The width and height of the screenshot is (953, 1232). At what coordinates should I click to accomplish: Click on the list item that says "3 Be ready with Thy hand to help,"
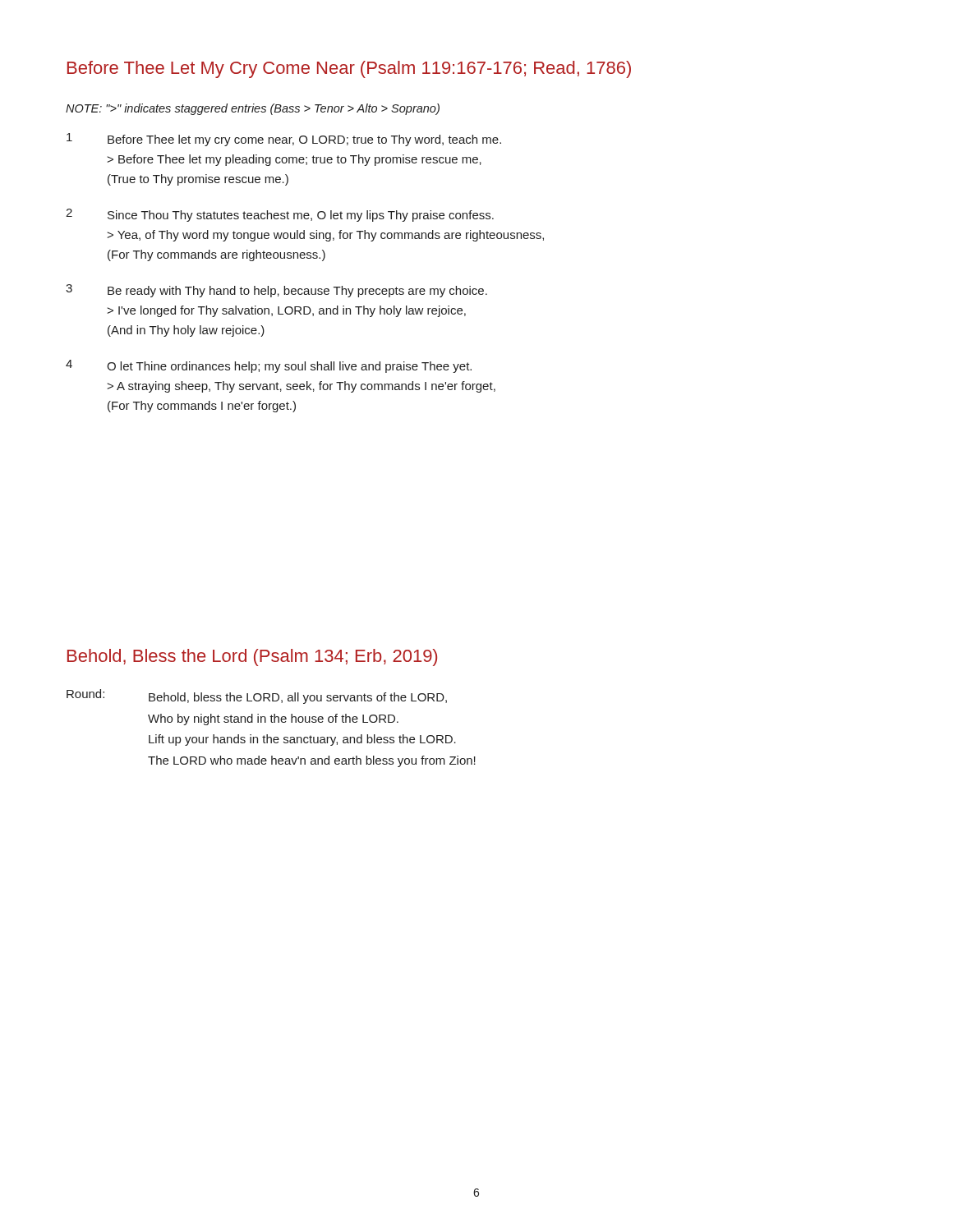pos(476,310)
